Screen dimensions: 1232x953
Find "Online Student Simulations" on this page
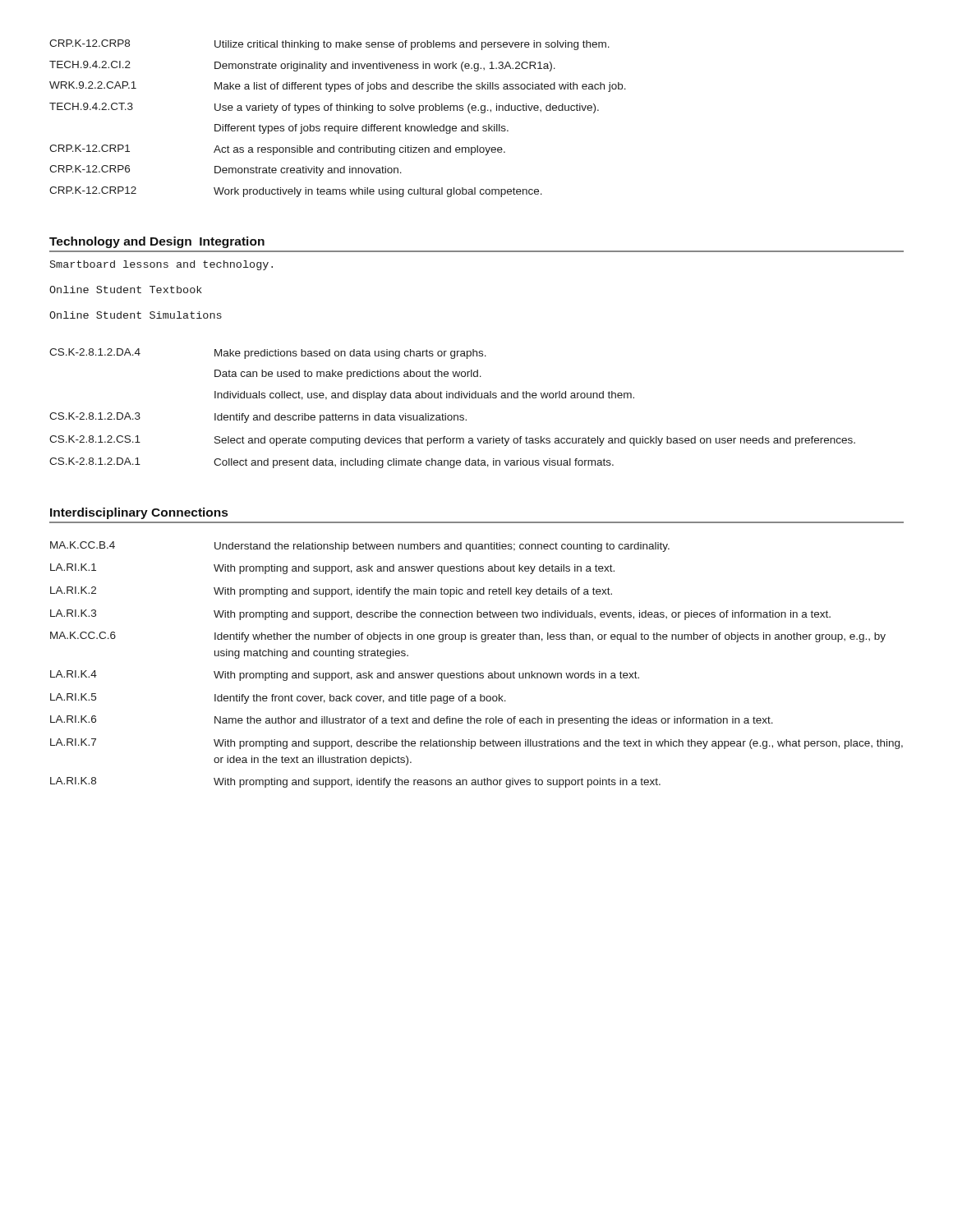pyautogui.click(x=136, y=315)
